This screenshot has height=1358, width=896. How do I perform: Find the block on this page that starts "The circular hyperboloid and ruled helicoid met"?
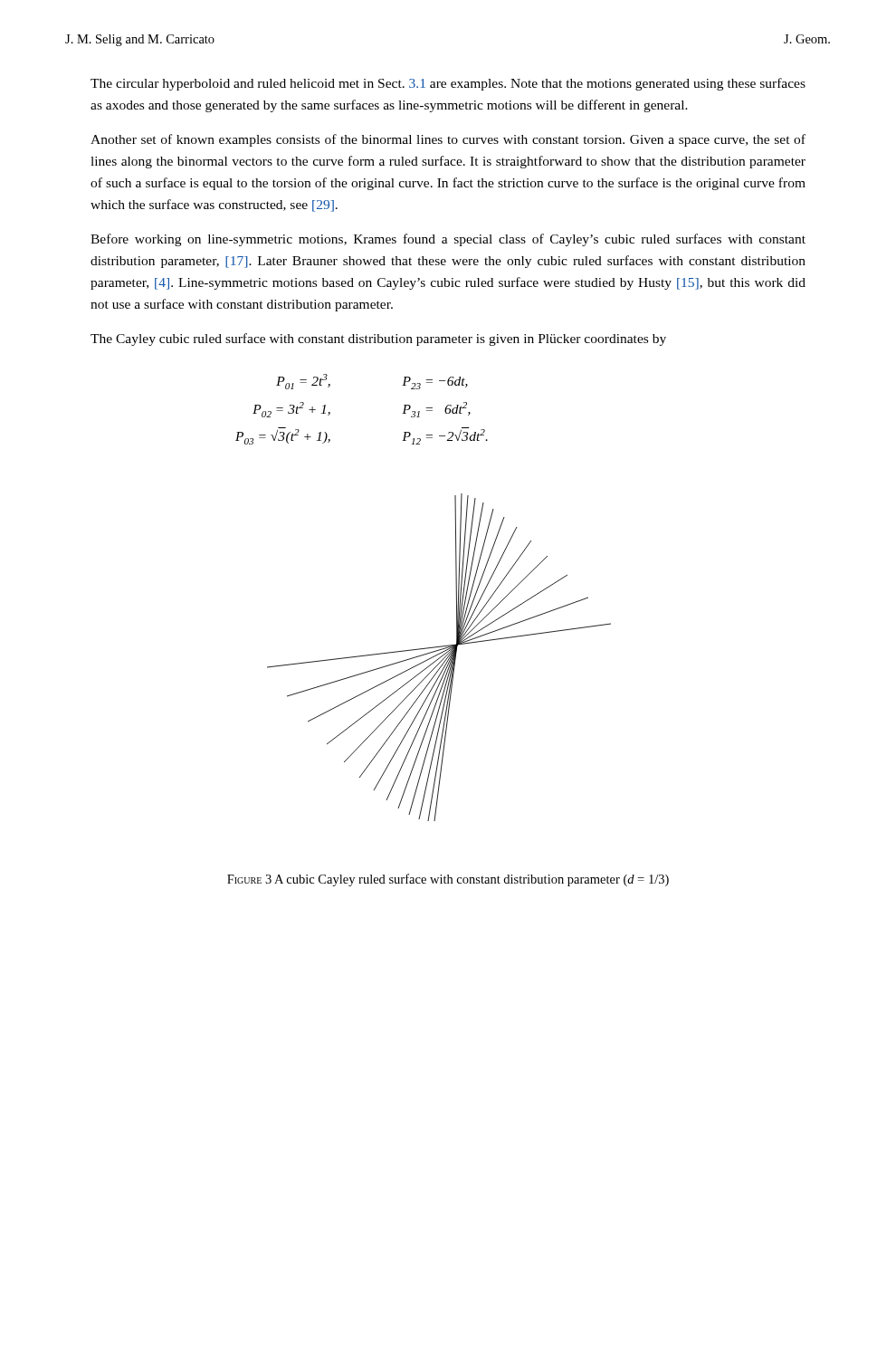pos(448,94)
